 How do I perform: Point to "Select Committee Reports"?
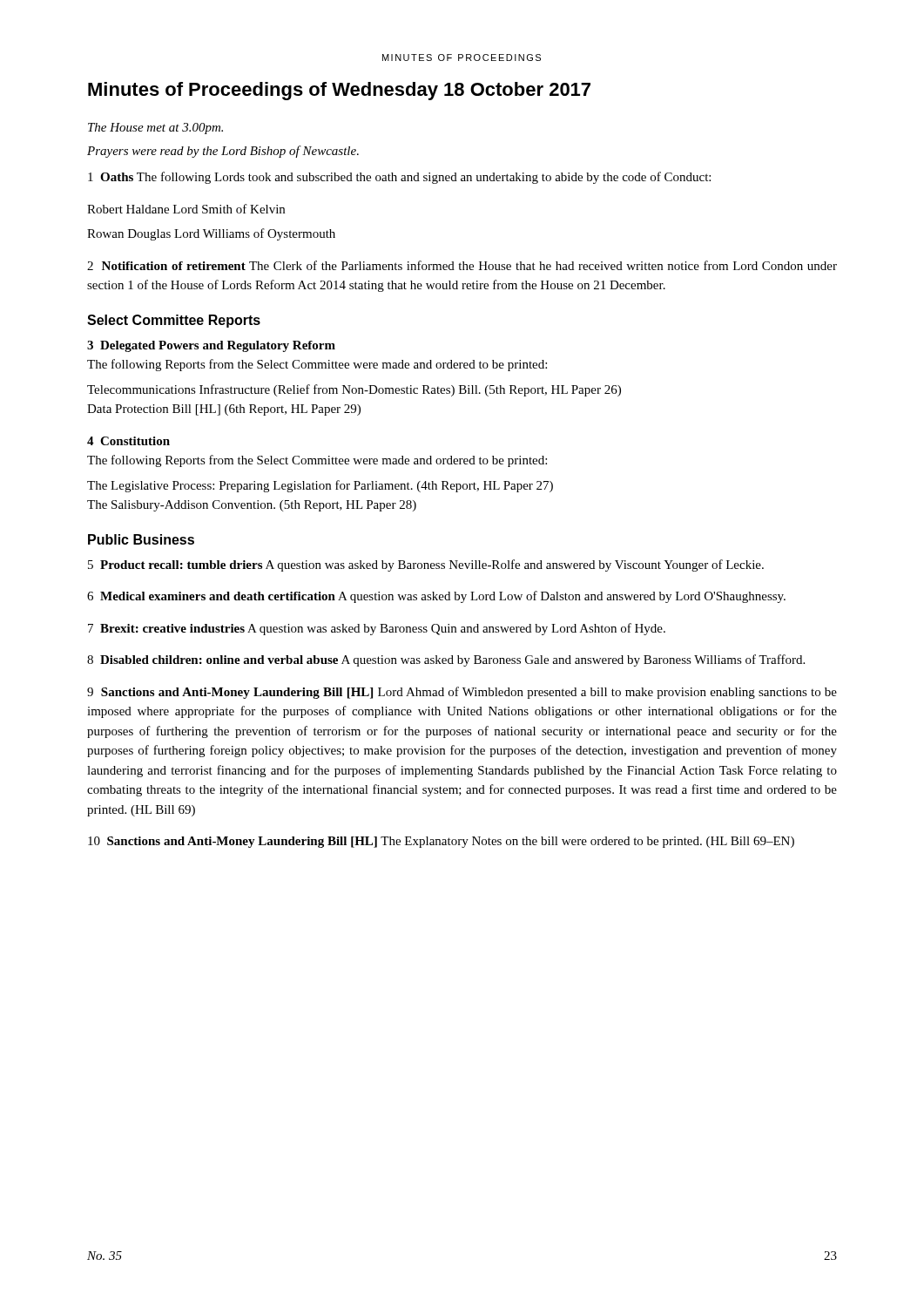[174, 320]
